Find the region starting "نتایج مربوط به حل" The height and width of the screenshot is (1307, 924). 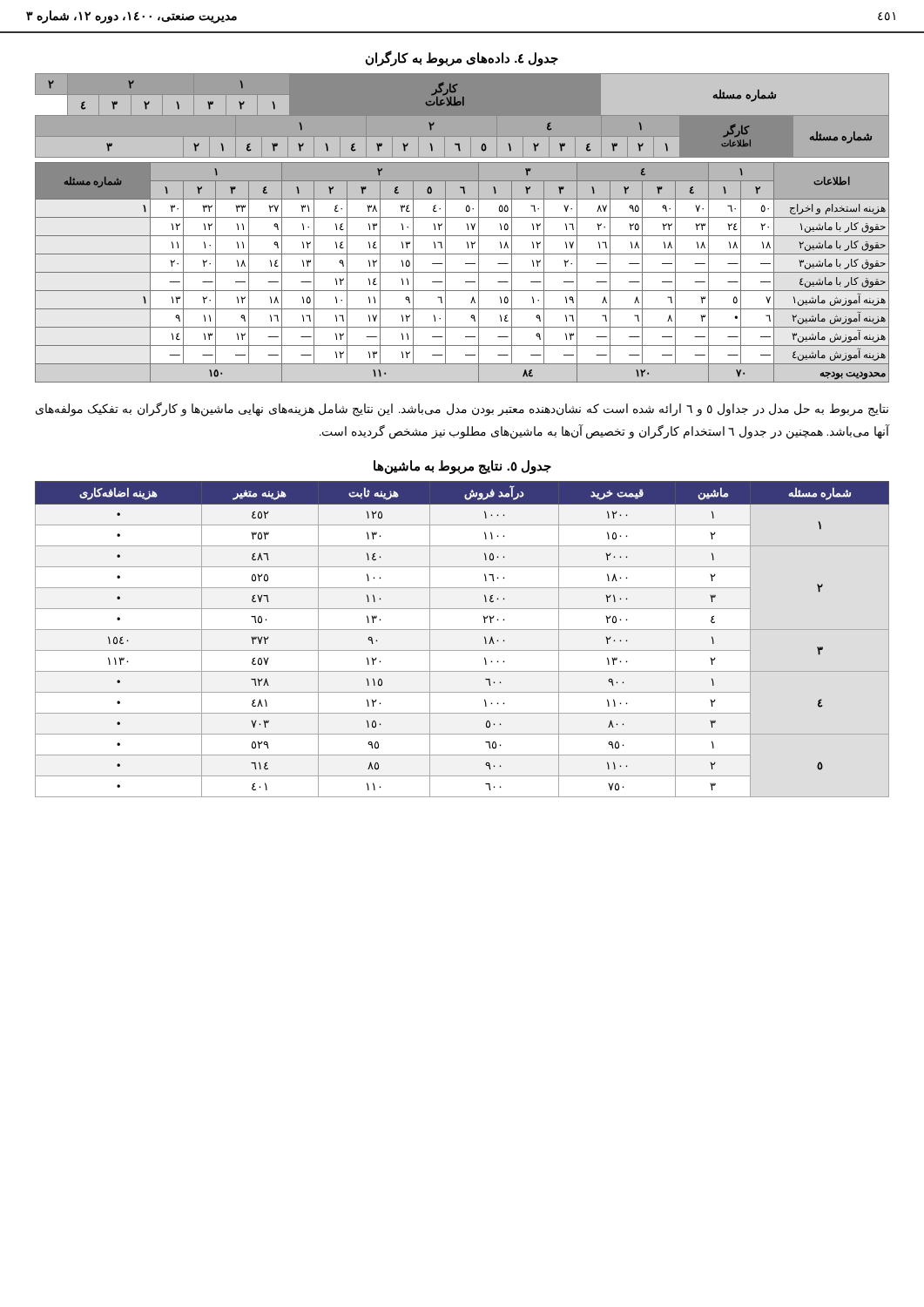pos(462,420)
